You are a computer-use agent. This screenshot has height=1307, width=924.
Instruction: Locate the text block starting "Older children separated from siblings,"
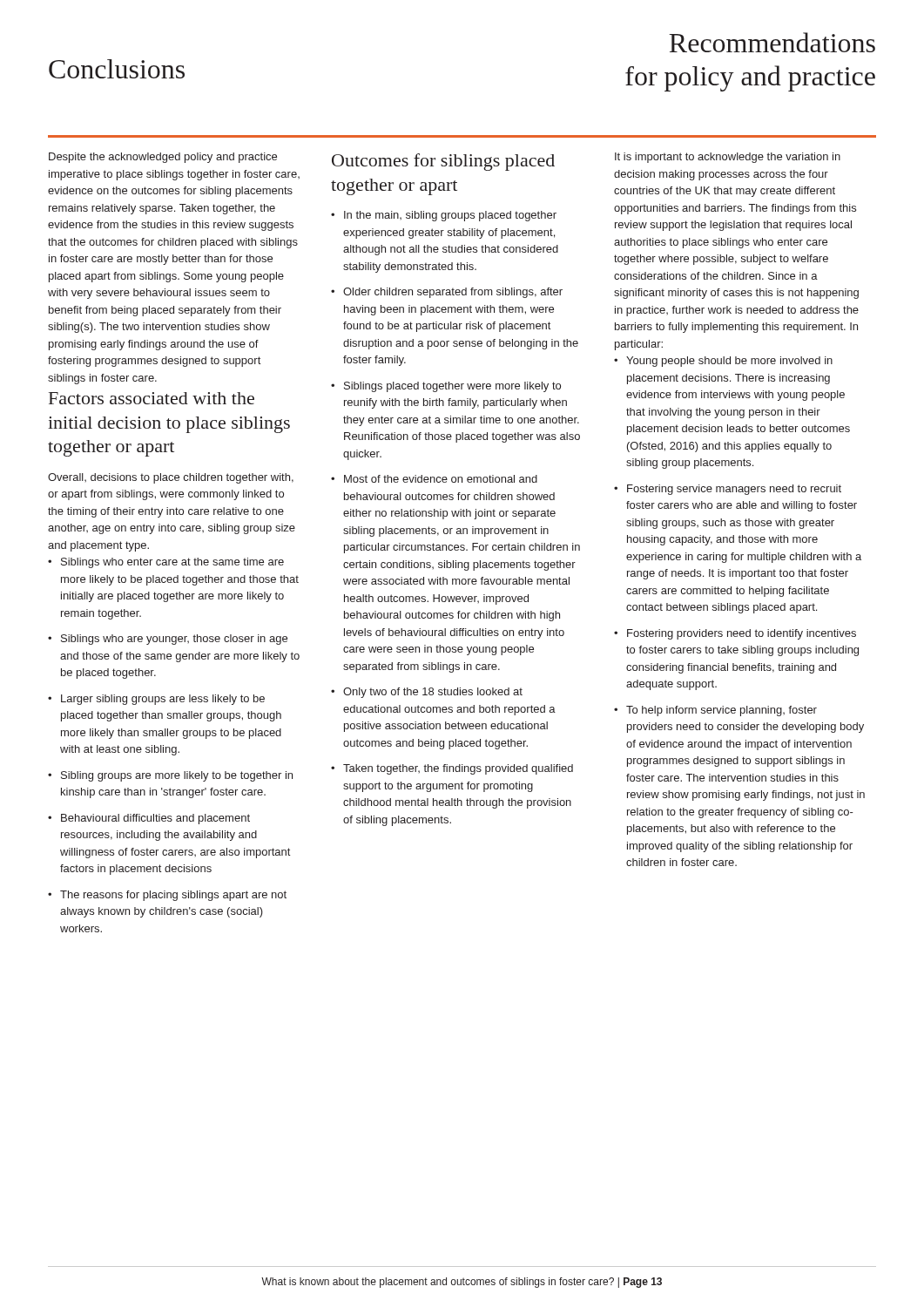click(x=461, y=325)
